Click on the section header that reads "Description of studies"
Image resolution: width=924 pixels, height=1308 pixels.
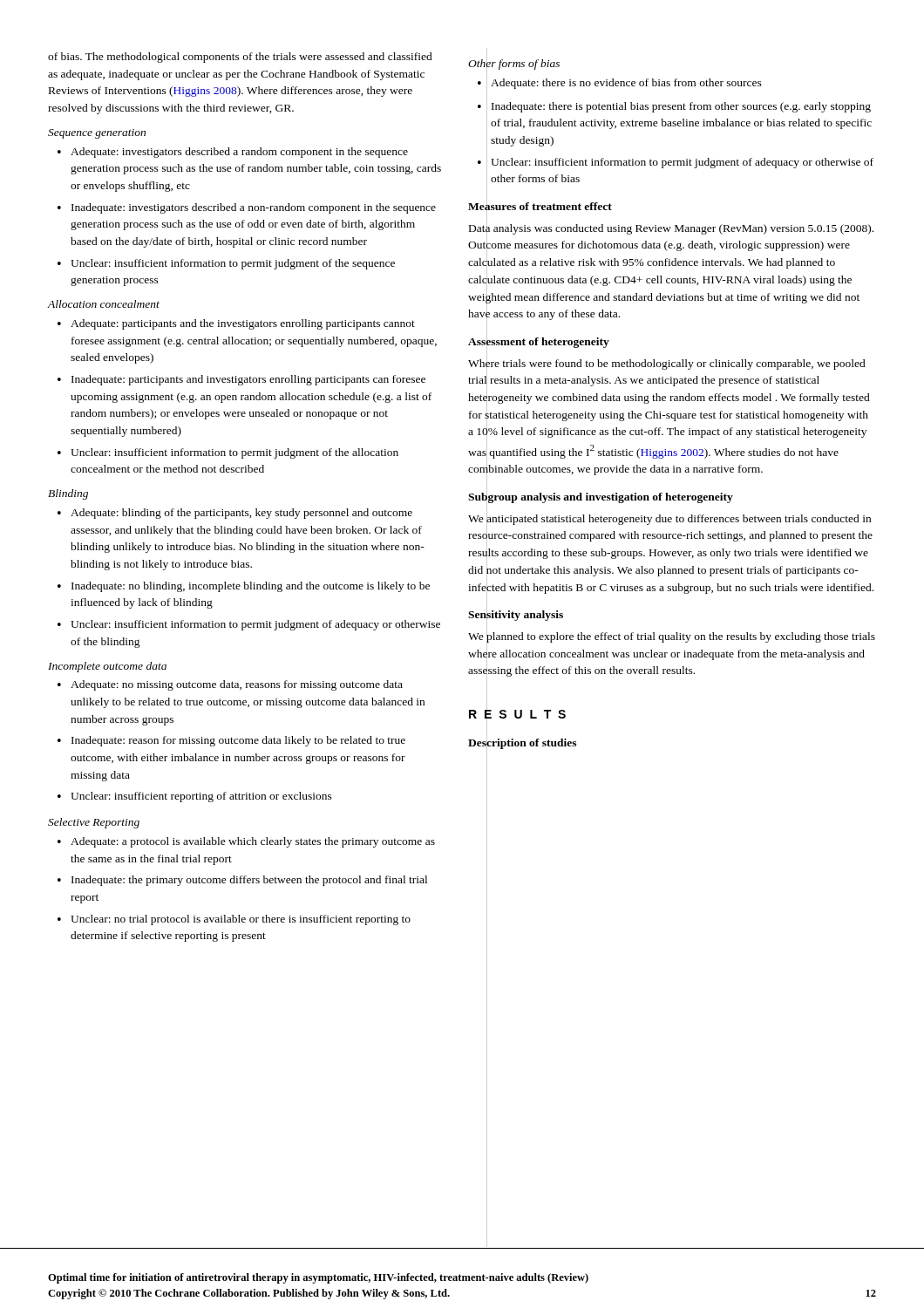[x=522, y=742]
